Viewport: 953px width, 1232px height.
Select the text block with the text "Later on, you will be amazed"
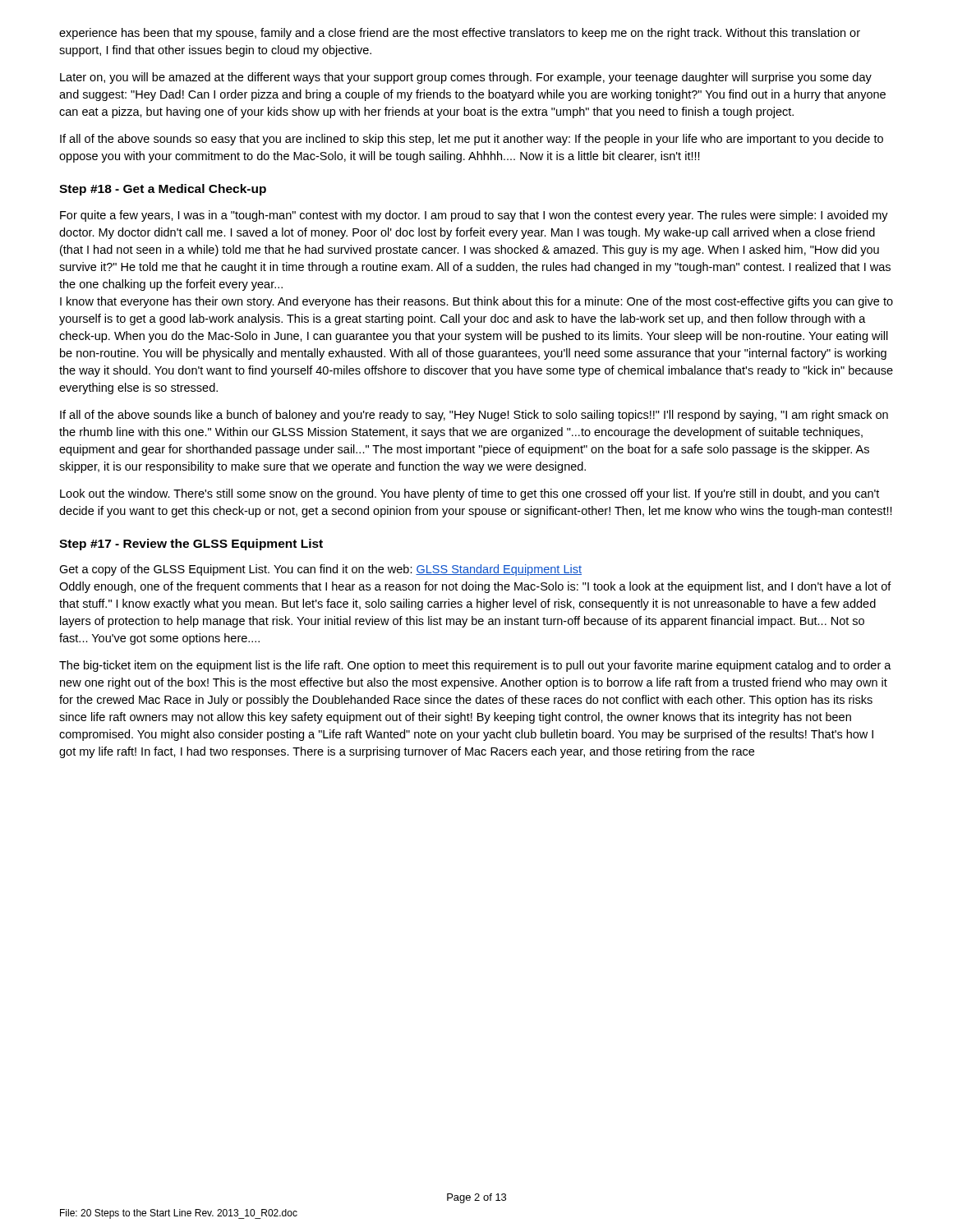coord(476,95)
